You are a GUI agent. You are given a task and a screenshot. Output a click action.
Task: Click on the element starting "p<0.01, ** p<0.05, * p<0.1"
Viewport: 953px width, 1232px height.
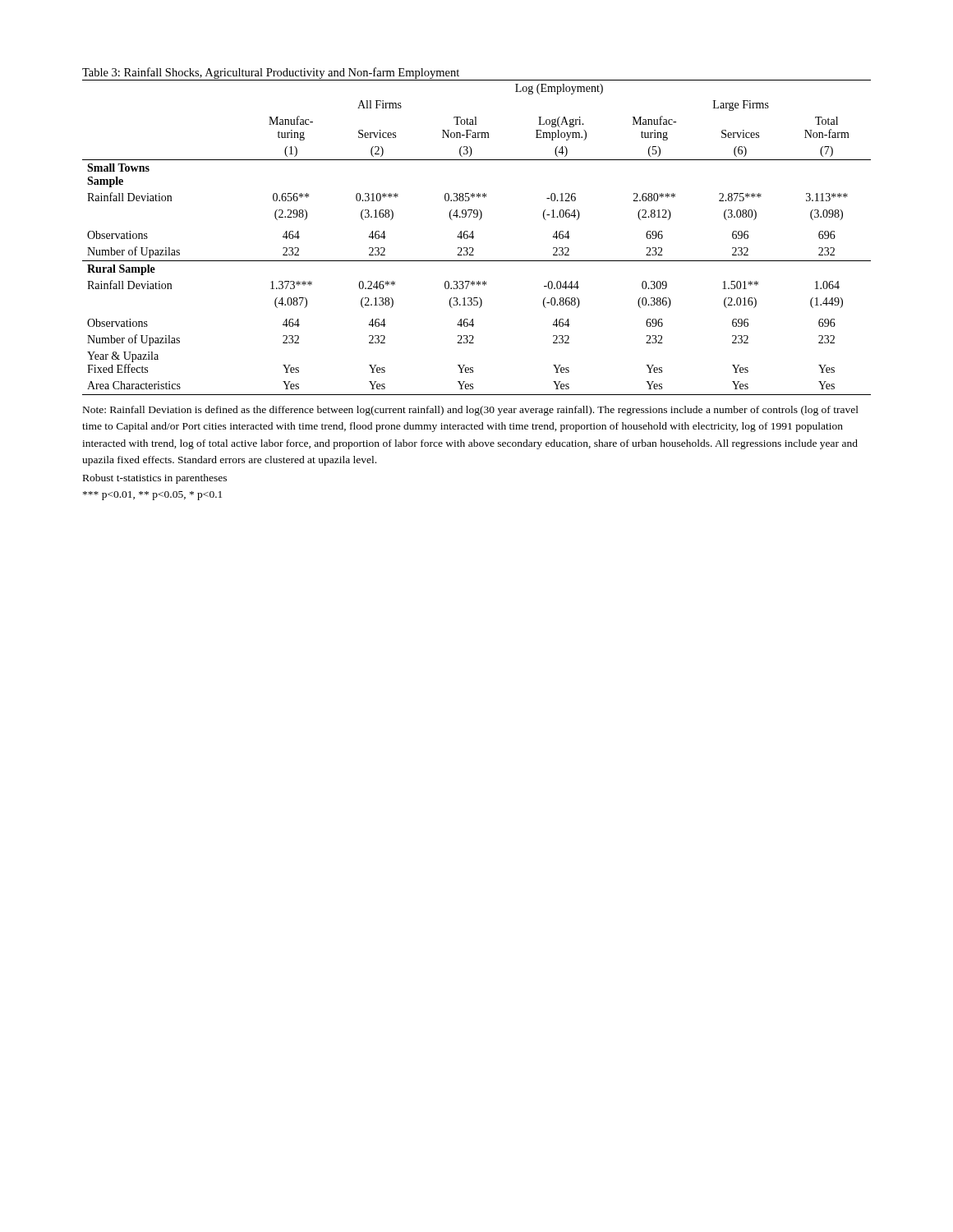pos(153,494)
